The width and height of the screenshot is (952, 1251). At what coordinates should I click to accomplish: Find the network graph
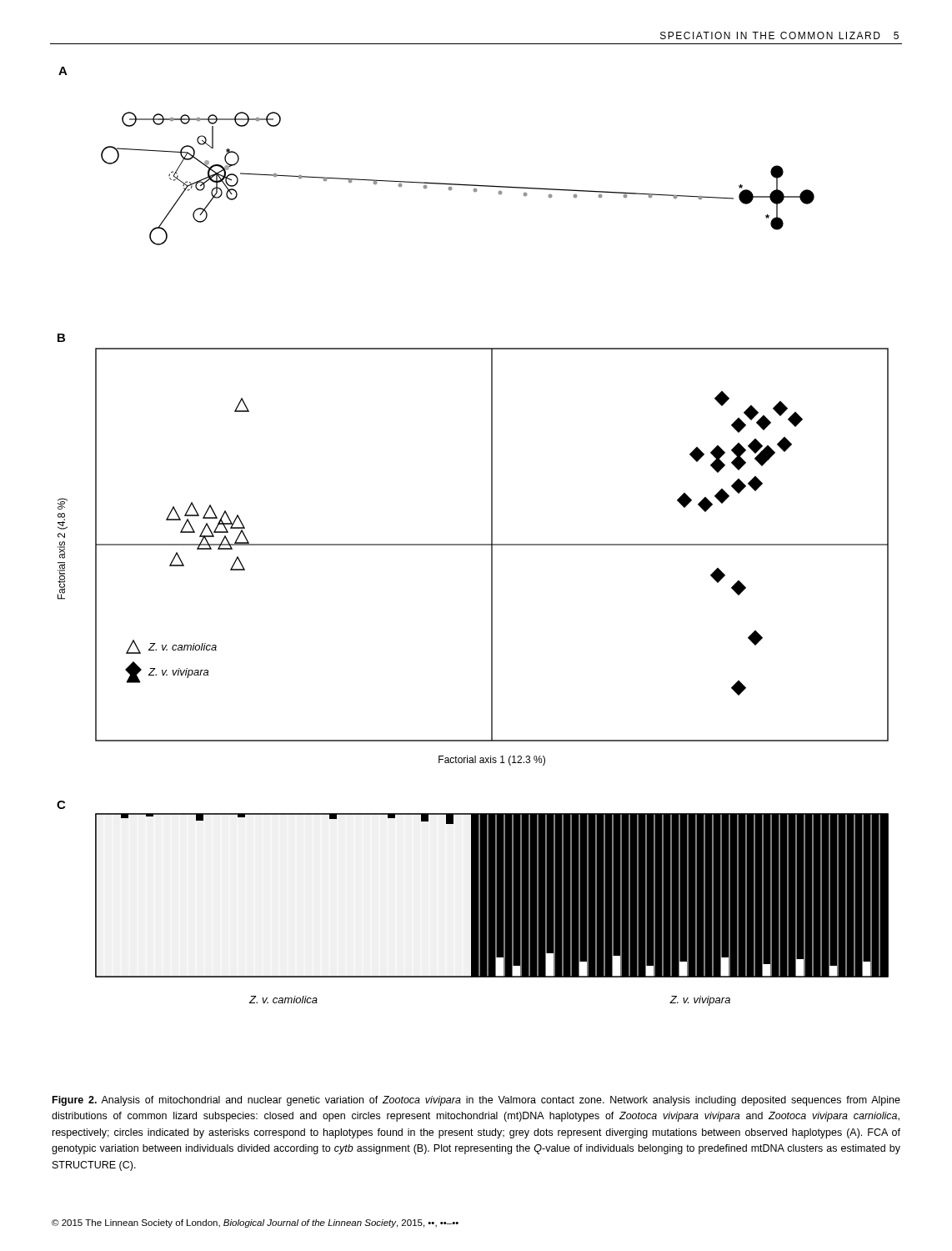(x=476, y=186)
